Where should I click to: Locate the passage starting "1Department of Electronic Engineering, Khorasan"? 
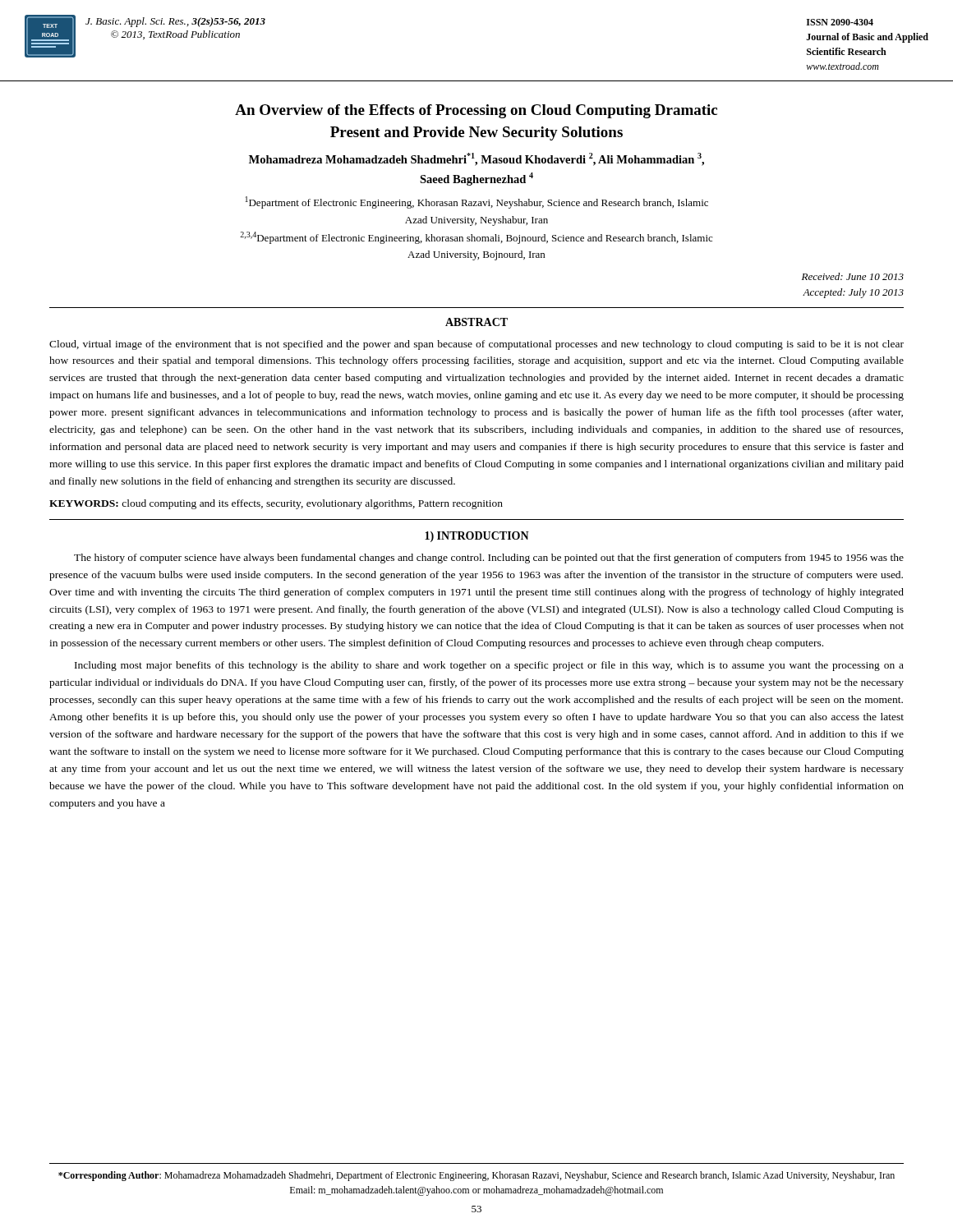tap(476, 228)
